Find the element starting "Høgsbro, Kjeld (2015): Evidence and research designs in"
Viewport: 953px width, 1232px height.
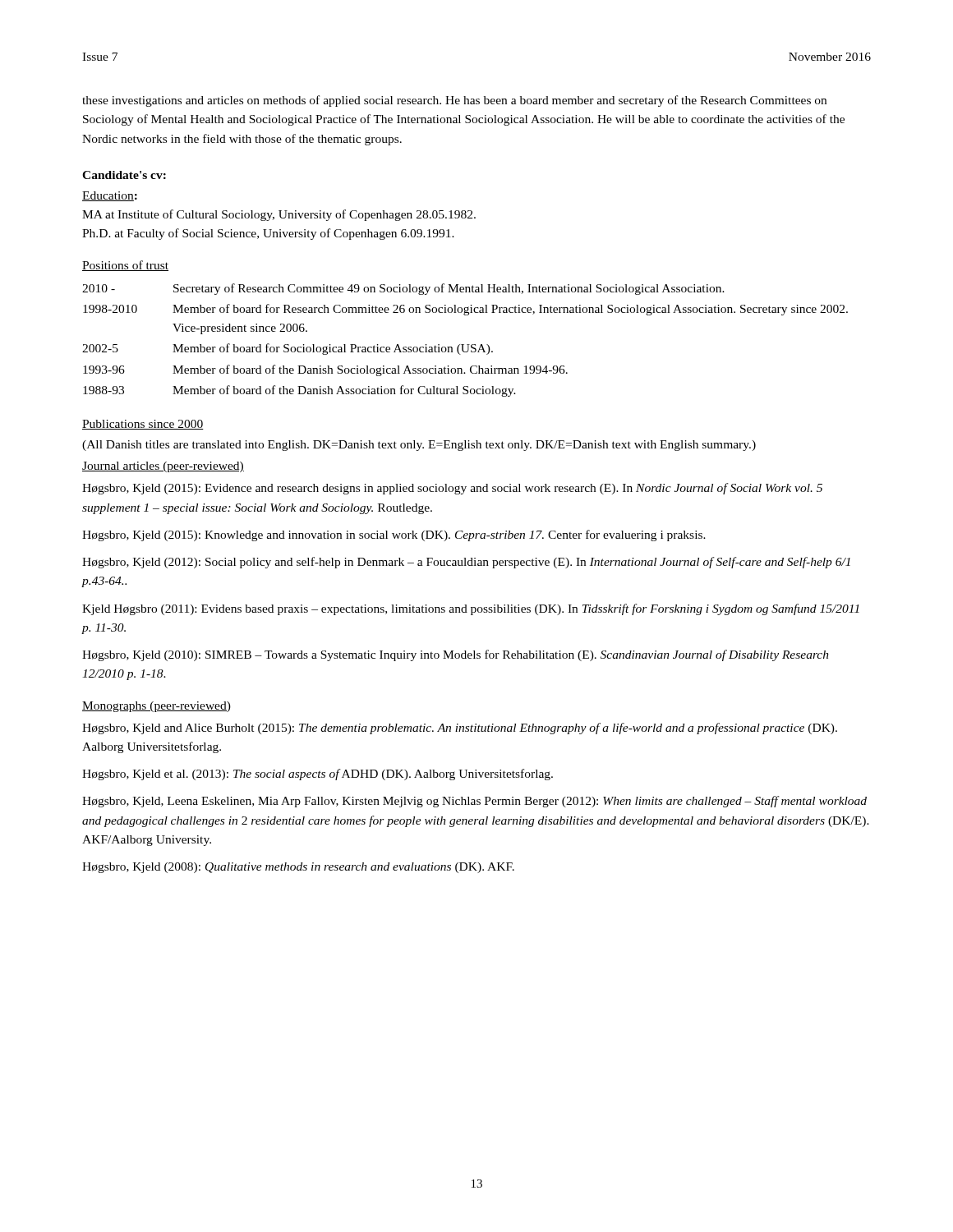(x=452, y=497)
